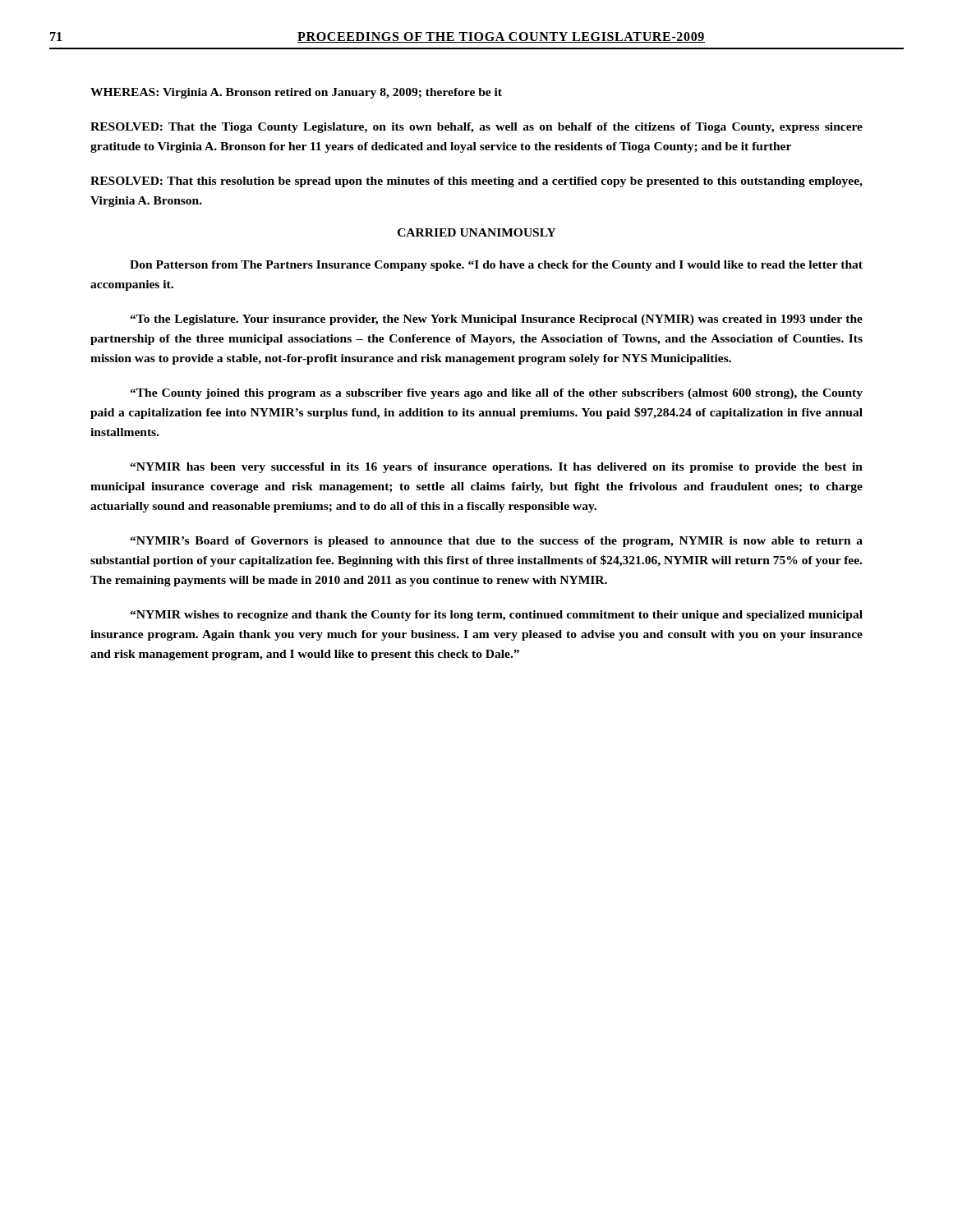The image size is (953, 1232).
Task: Click on the region starting "“The County joined"
Action: [x=476, y=412]
